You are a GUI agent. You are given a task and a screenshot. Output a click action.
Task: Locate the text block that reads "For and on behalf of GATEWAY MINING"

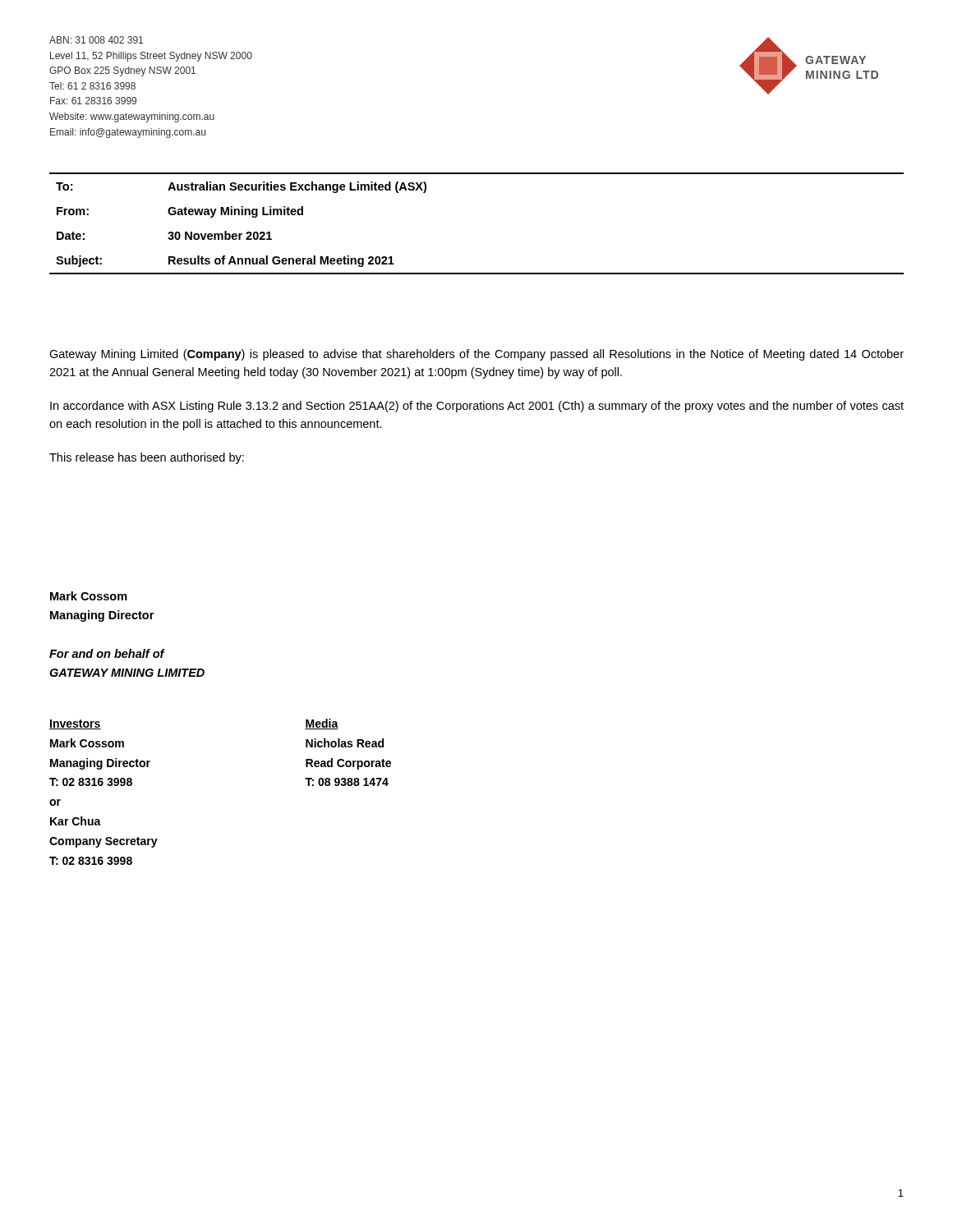(x=127, y=663)
